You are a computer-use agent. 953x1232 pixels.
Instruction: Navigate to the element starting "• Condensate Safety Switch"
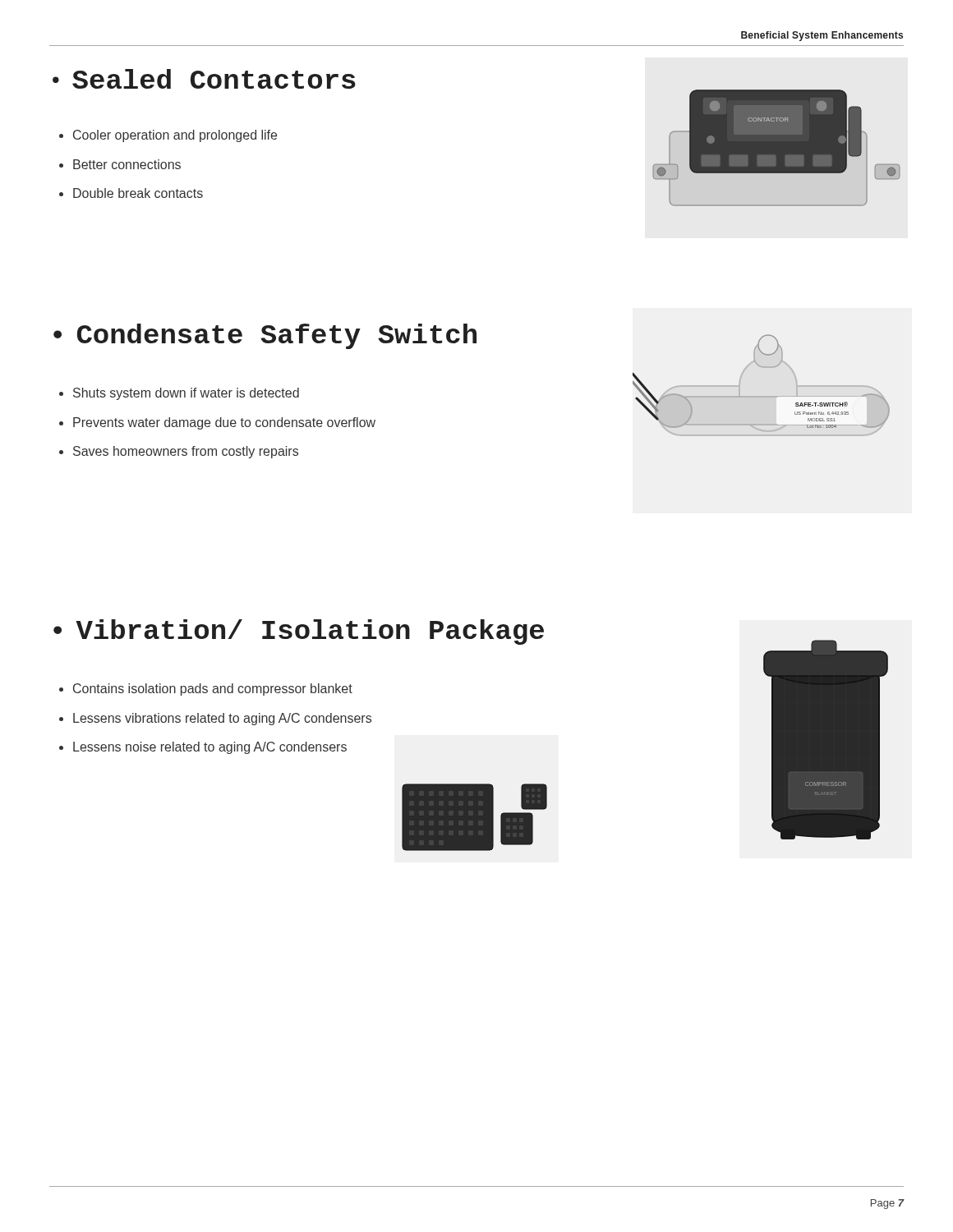(264, 336)
